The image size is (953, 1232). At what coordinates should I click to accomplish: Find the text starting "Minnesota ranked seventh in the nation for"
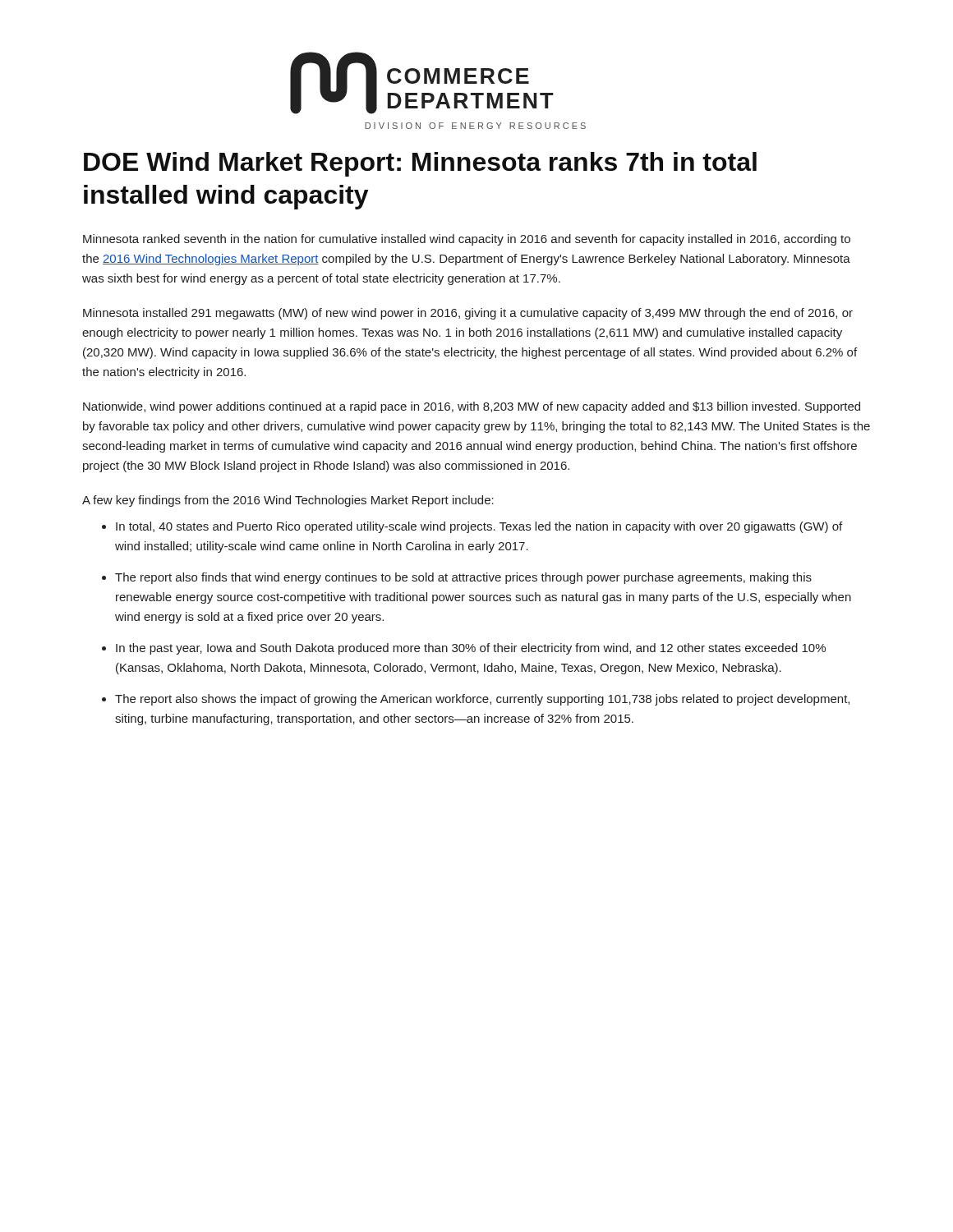466,258
